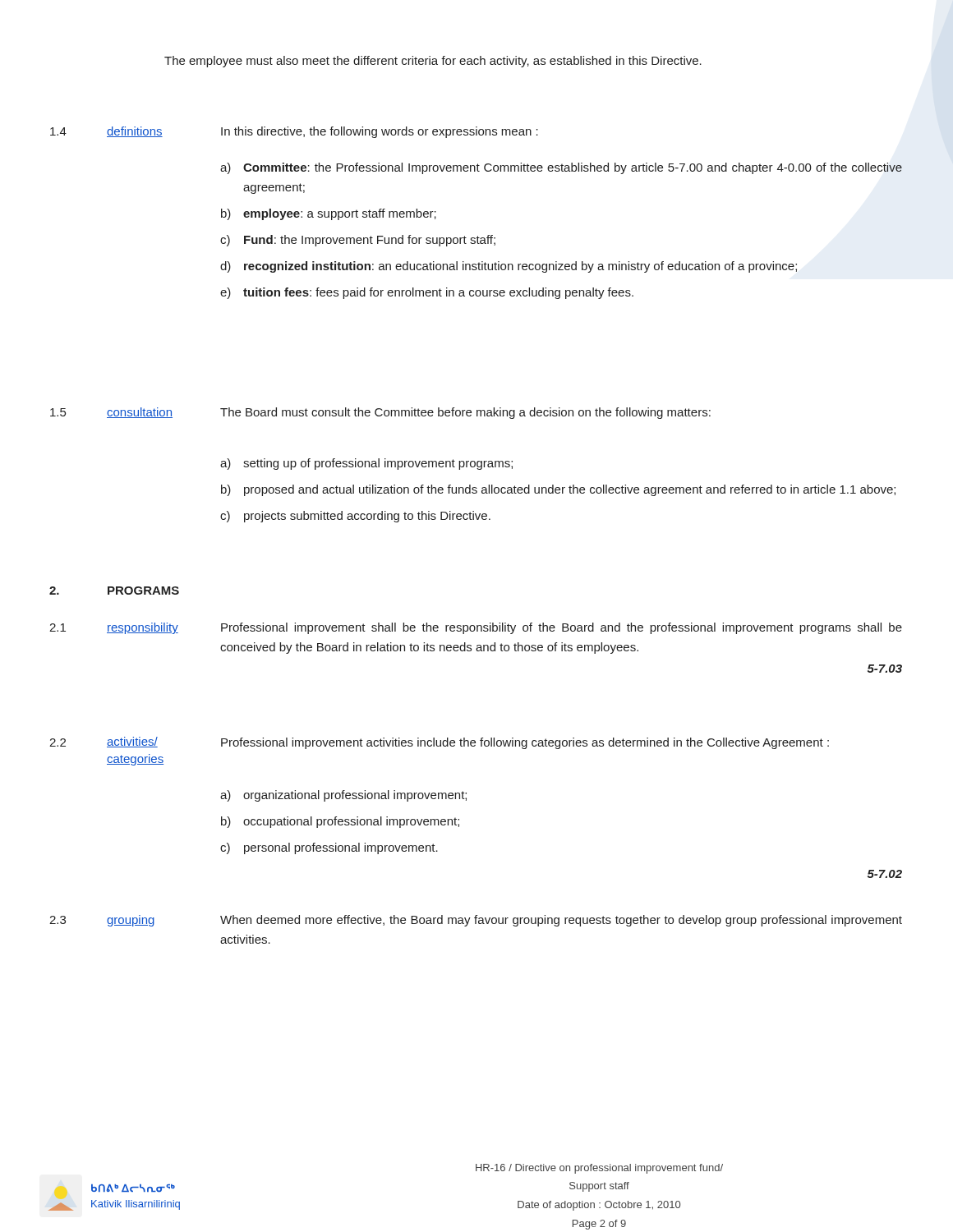Locate the list item that reads "d) recognized institution: an educational institution recognized by"
The width and height of the screenshot is (953, 1232).
[561, 266]
